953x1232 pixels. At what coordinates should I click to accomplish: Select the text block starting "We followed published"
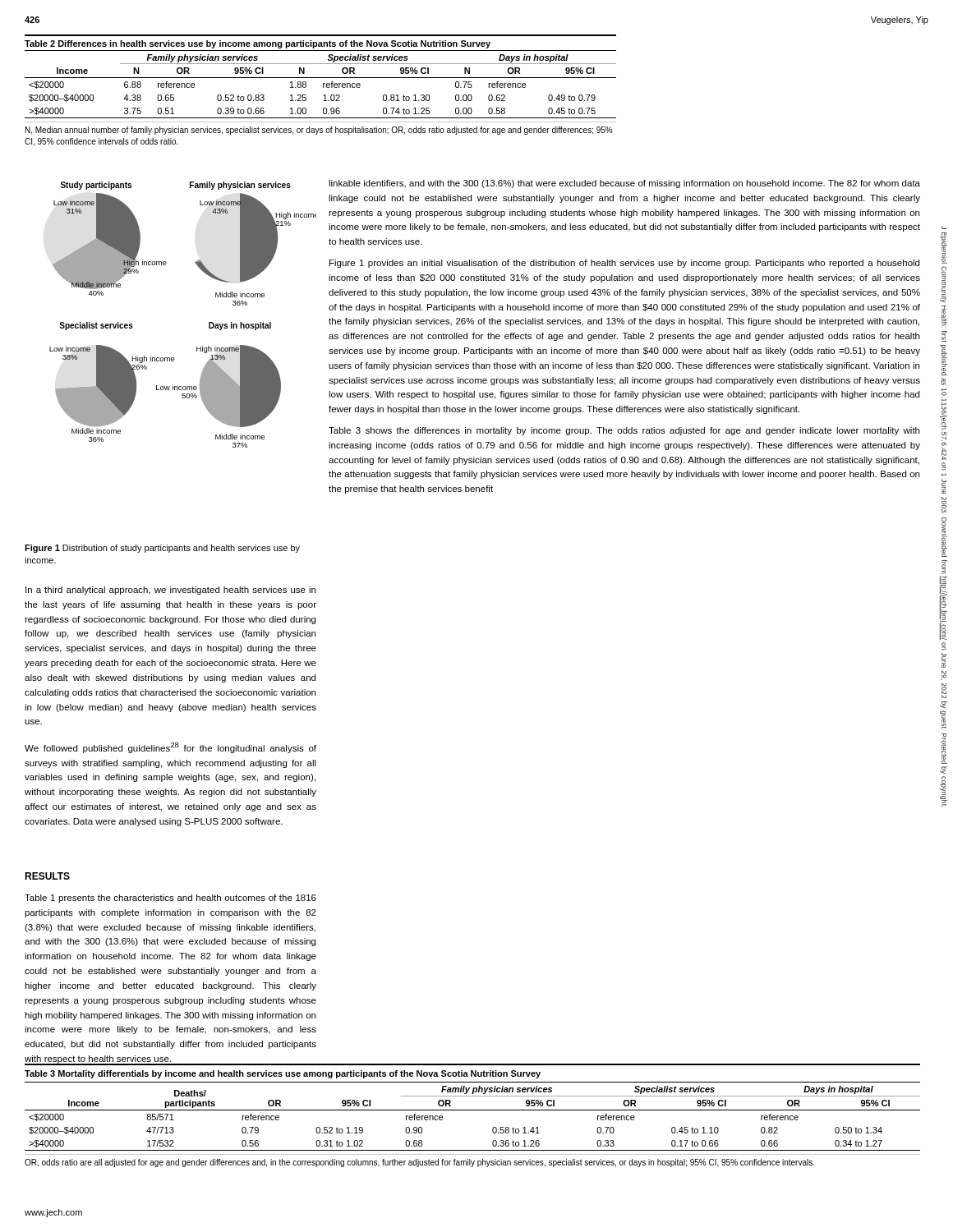point(170,784)
